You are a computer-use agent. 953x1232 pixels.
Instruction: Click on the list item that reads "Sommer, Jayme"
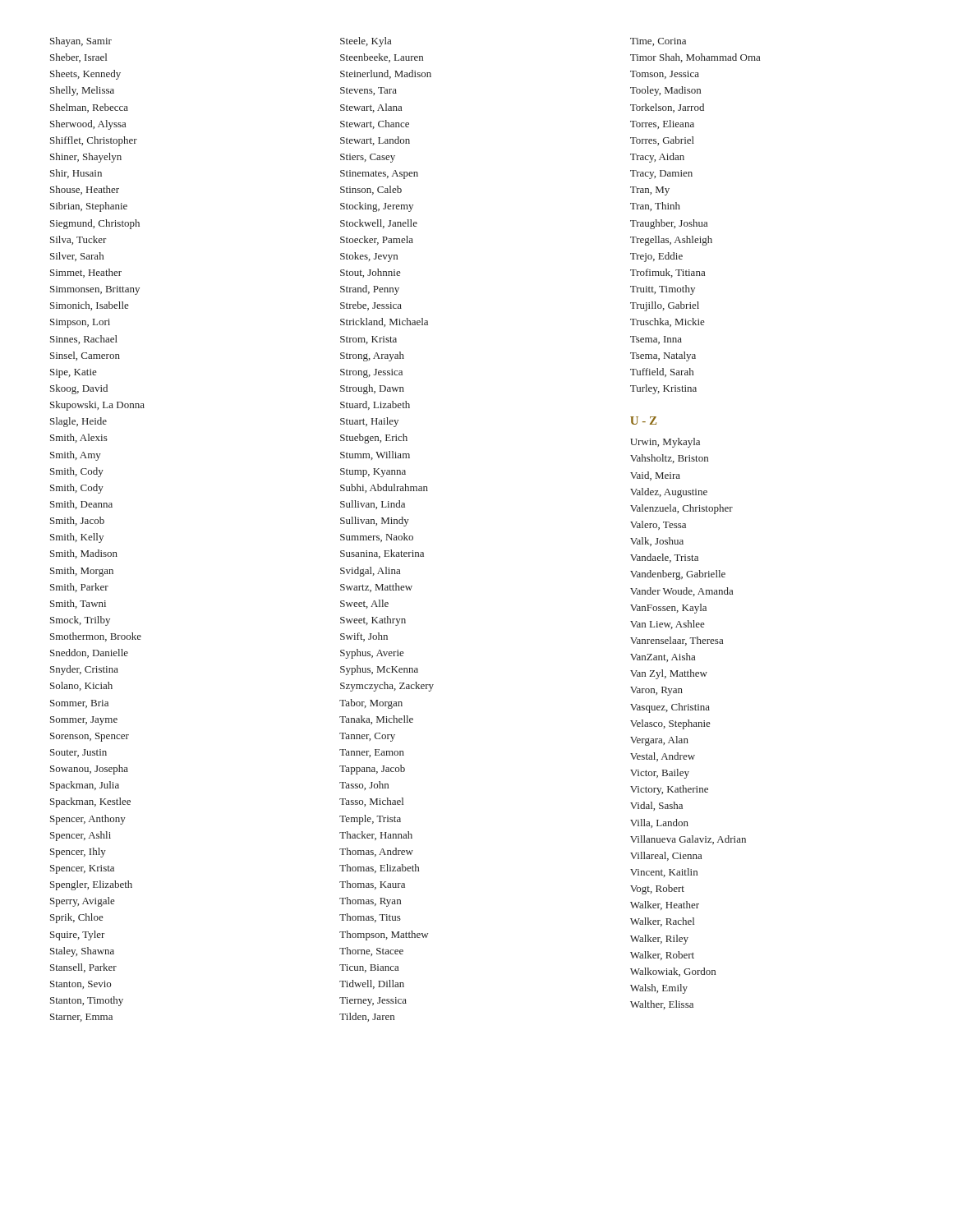(84, 721)
